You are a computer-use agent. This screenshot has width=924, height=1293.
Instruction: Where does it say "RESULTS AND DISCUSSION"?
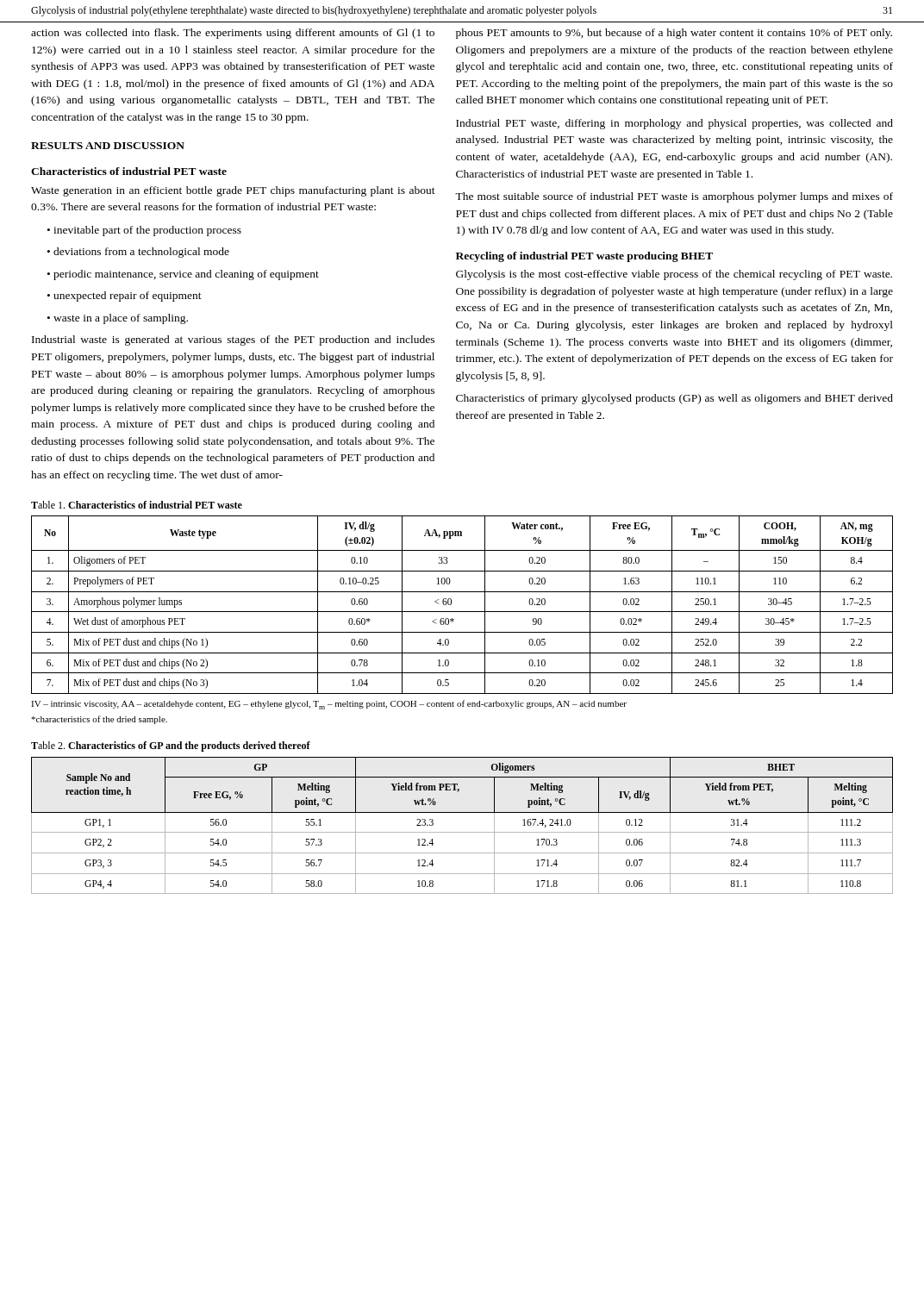[108, 146]
